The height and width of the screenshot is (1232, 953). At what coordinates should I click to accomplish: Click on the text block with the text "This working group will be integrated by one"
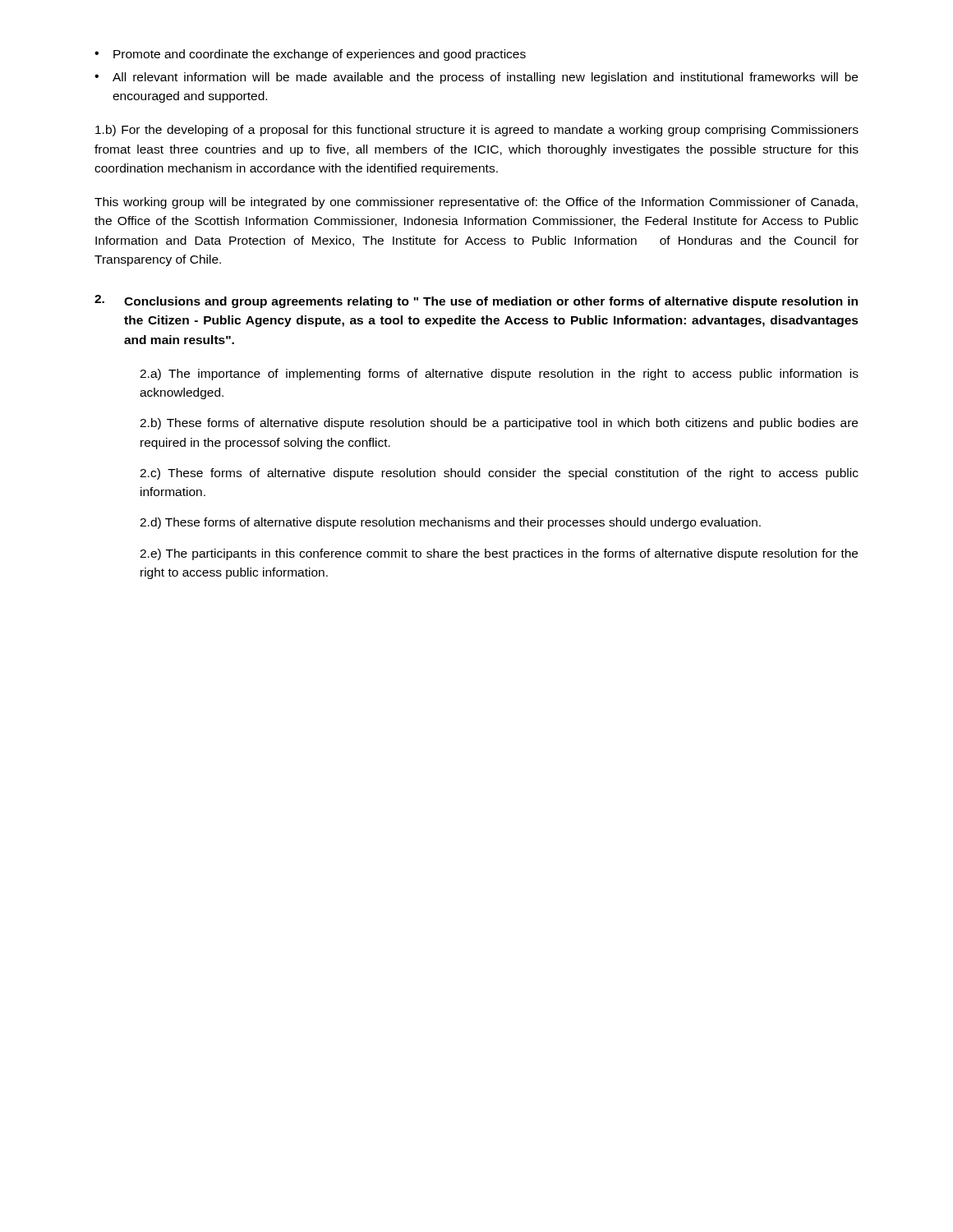476,230
